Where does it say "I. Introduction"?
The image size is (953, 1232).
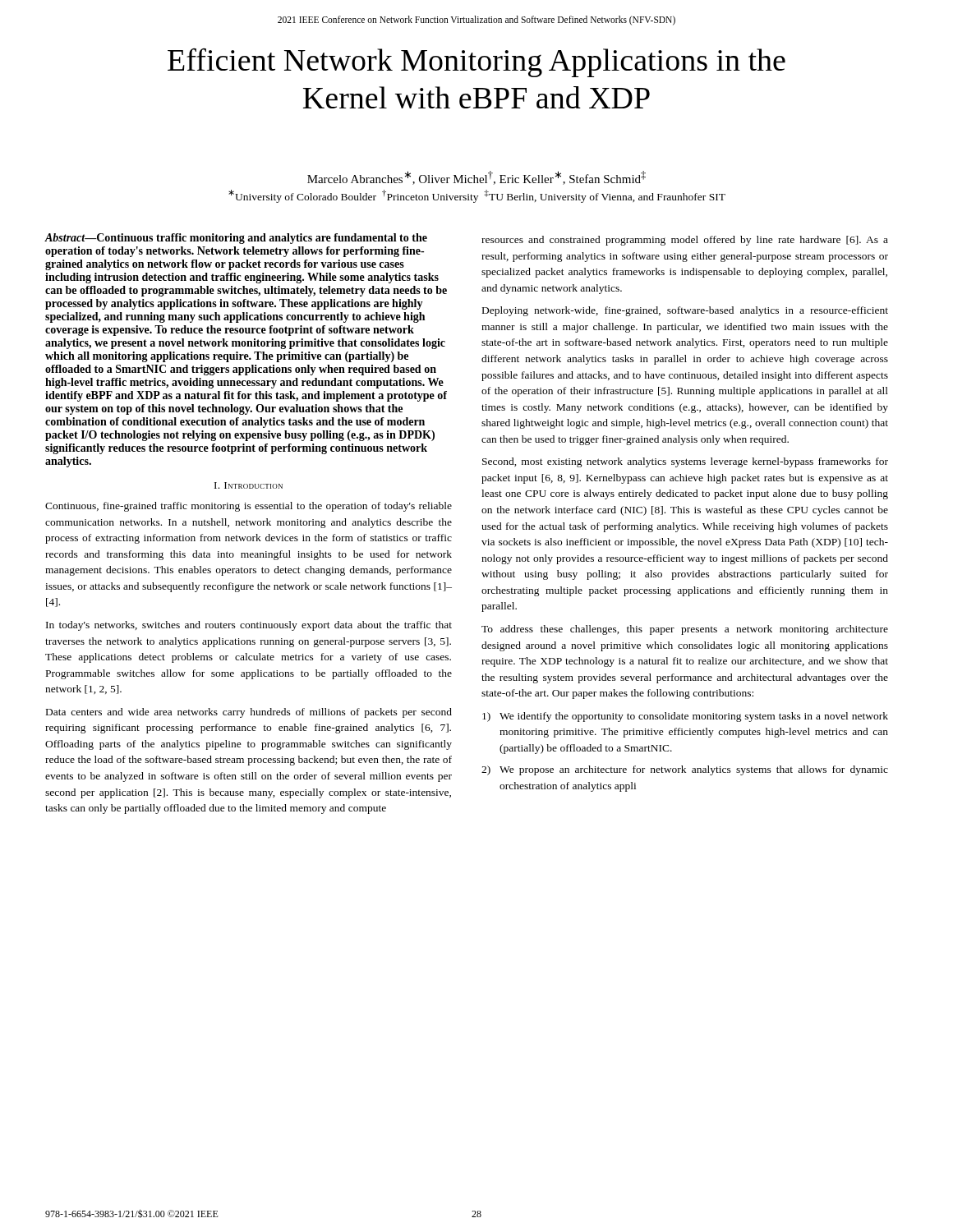point(248,485)
